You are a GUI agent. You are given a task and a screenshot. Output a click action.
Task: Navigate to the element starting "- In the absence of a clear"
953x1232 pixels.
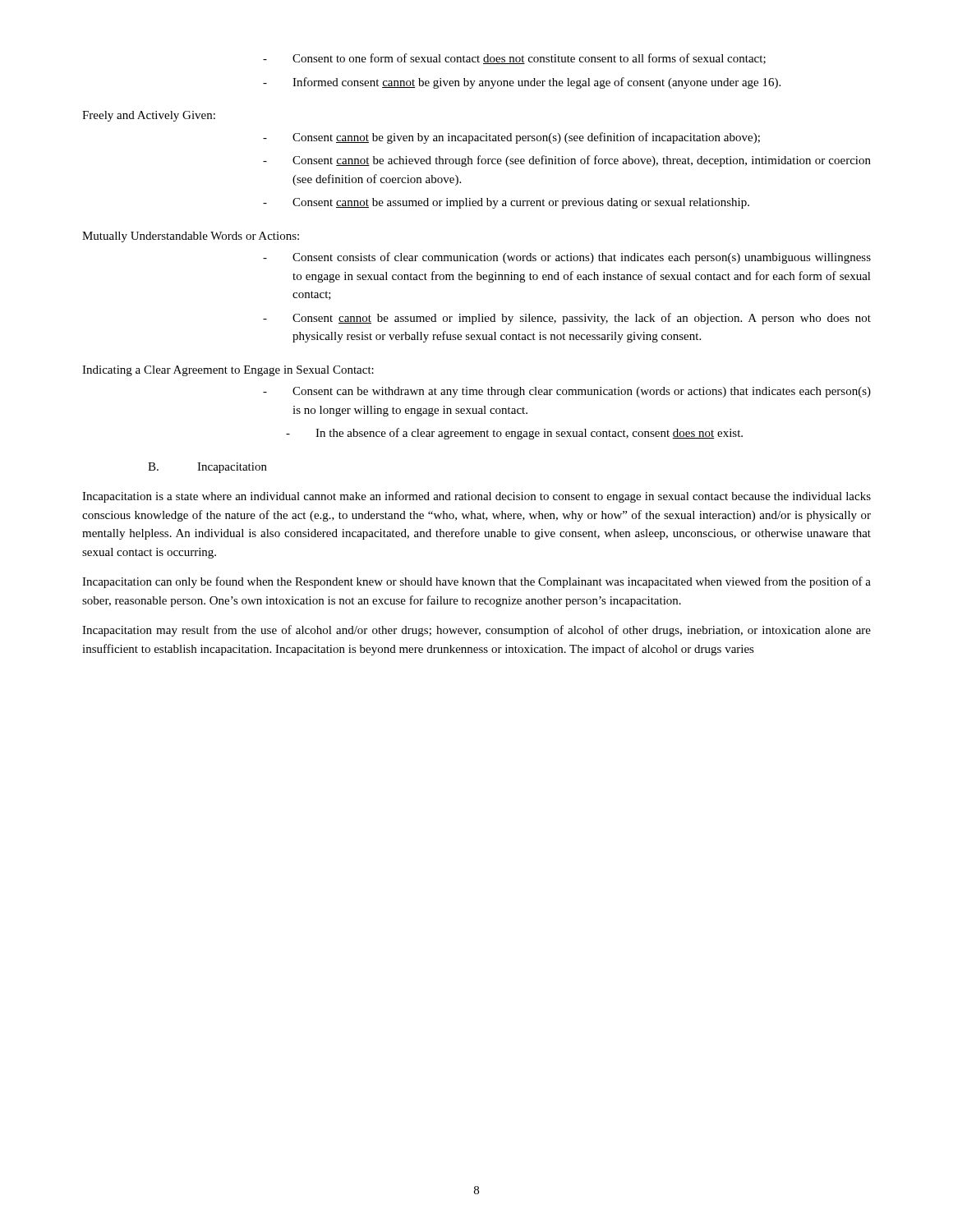click(578, 433)
